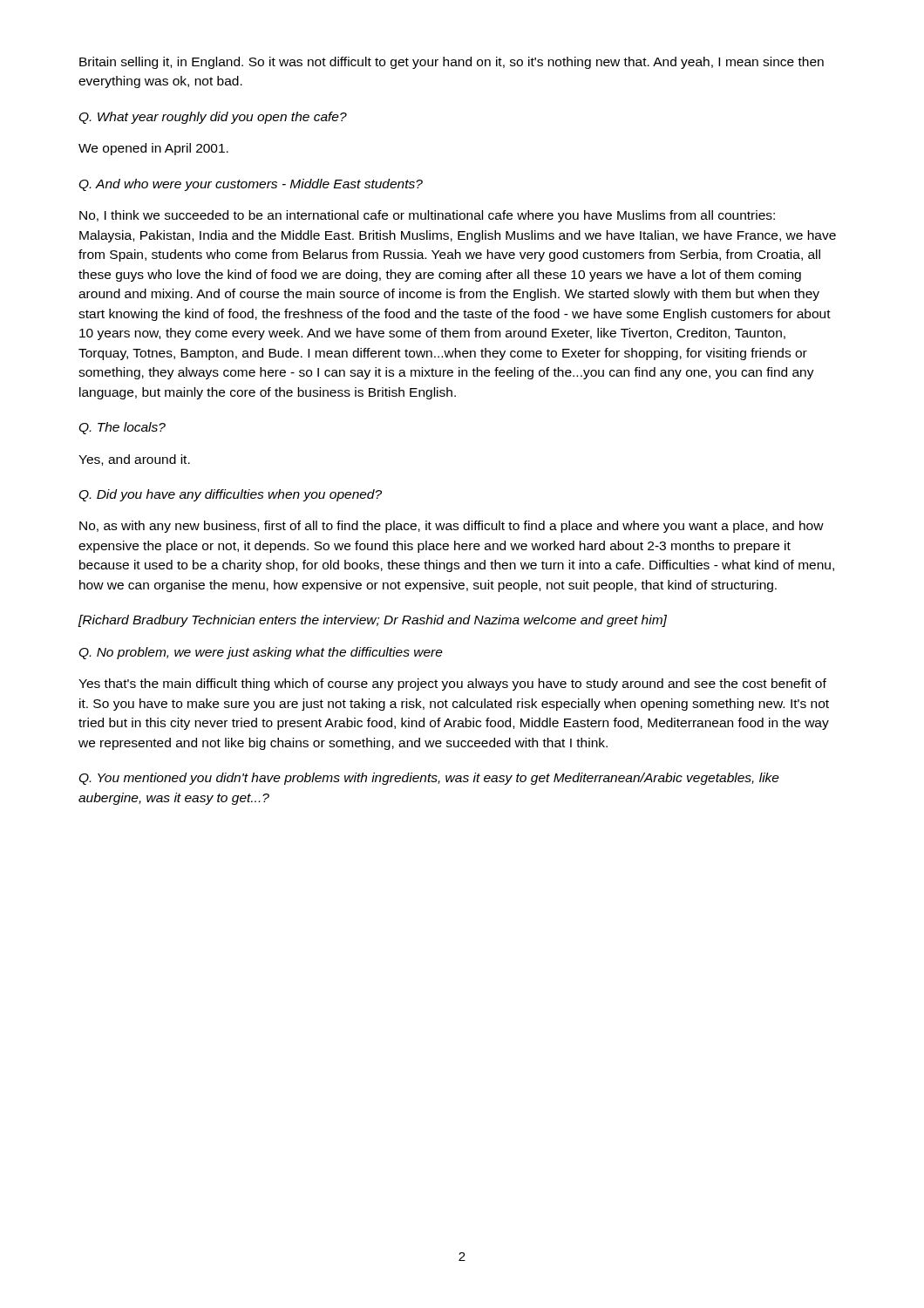Image resolution: width=924 pixels, height=1308 pixels.
Task: Select the region starting "We opened in April 2001."
Action: pyautogui.click(x=154, y=148)
